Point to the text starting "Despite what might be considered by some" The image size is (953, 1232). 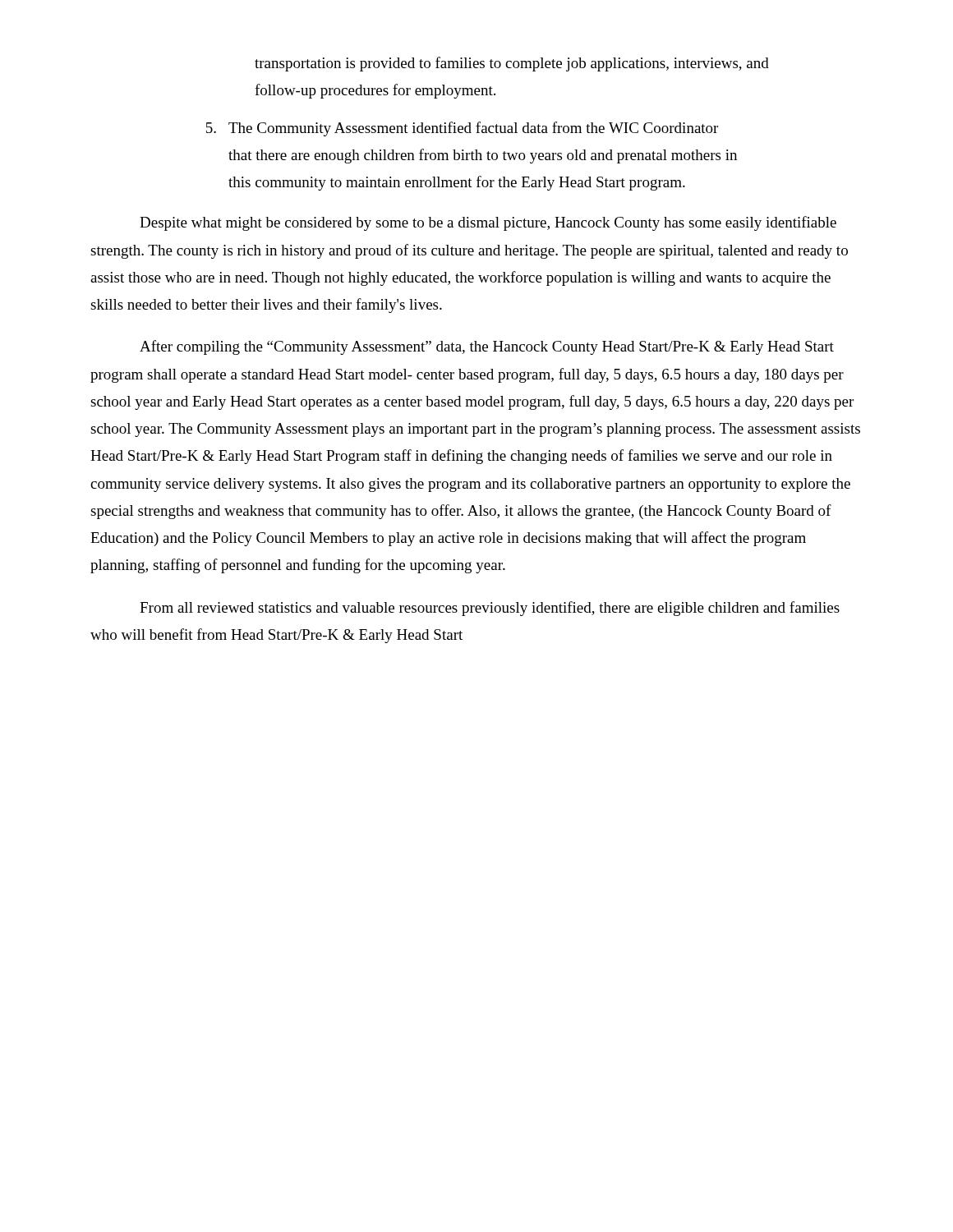click(469, 263)
